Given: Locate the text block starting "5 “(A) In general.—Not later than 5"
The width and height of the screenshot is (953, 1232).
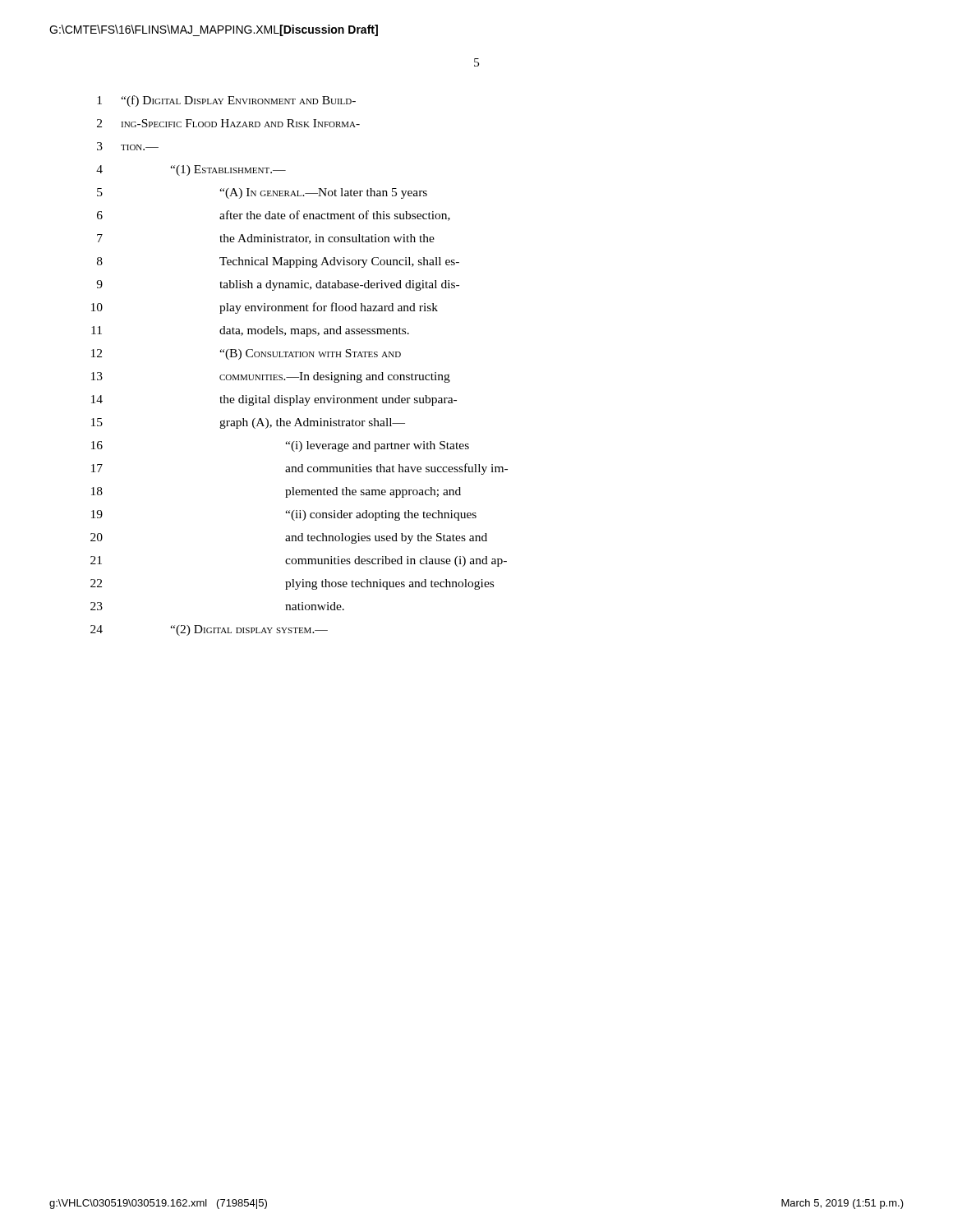Looking at the screenshot, I should 262,193.
